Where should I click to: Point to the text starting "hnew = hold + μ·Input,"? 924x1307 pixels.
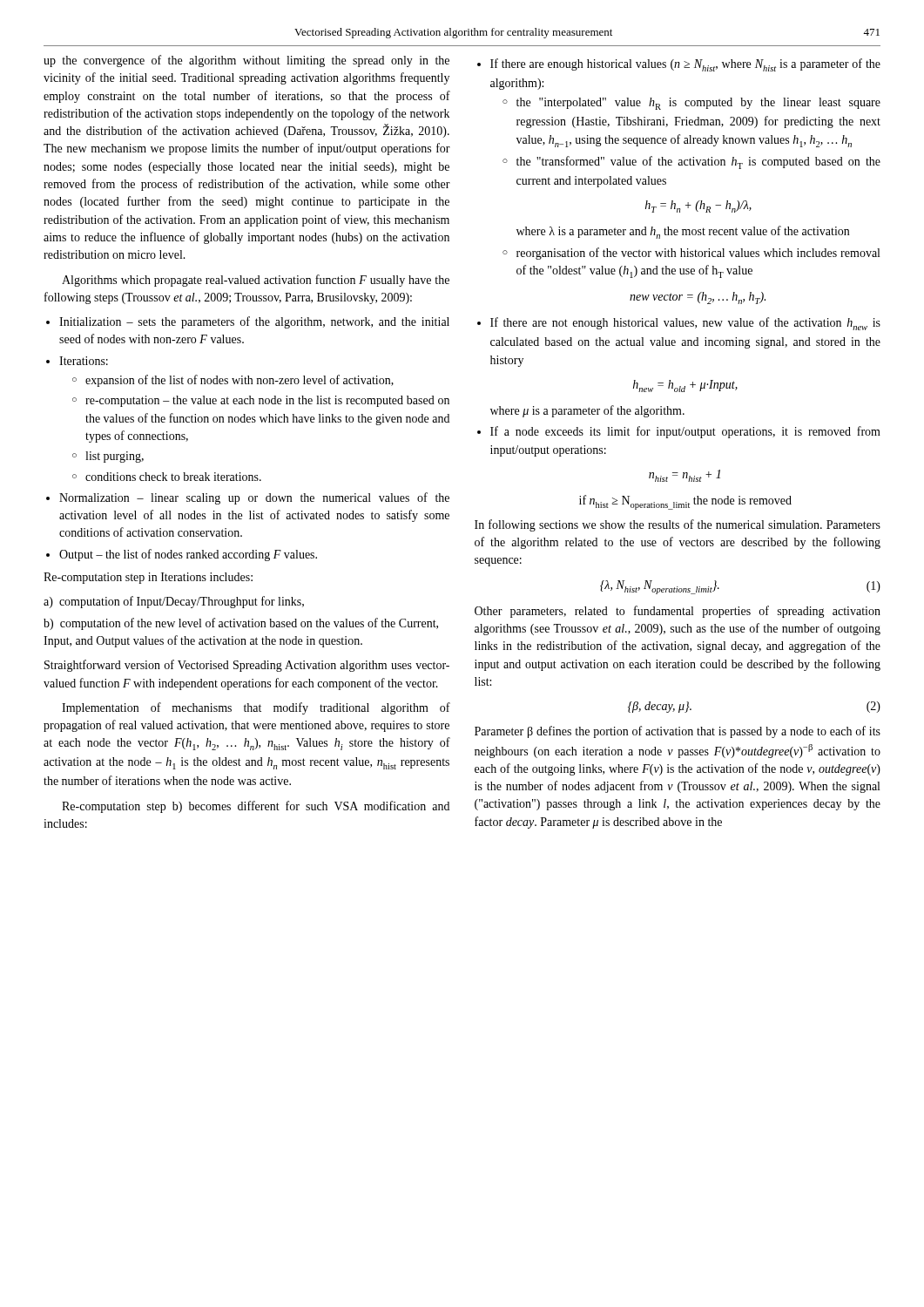pos(685,386)
